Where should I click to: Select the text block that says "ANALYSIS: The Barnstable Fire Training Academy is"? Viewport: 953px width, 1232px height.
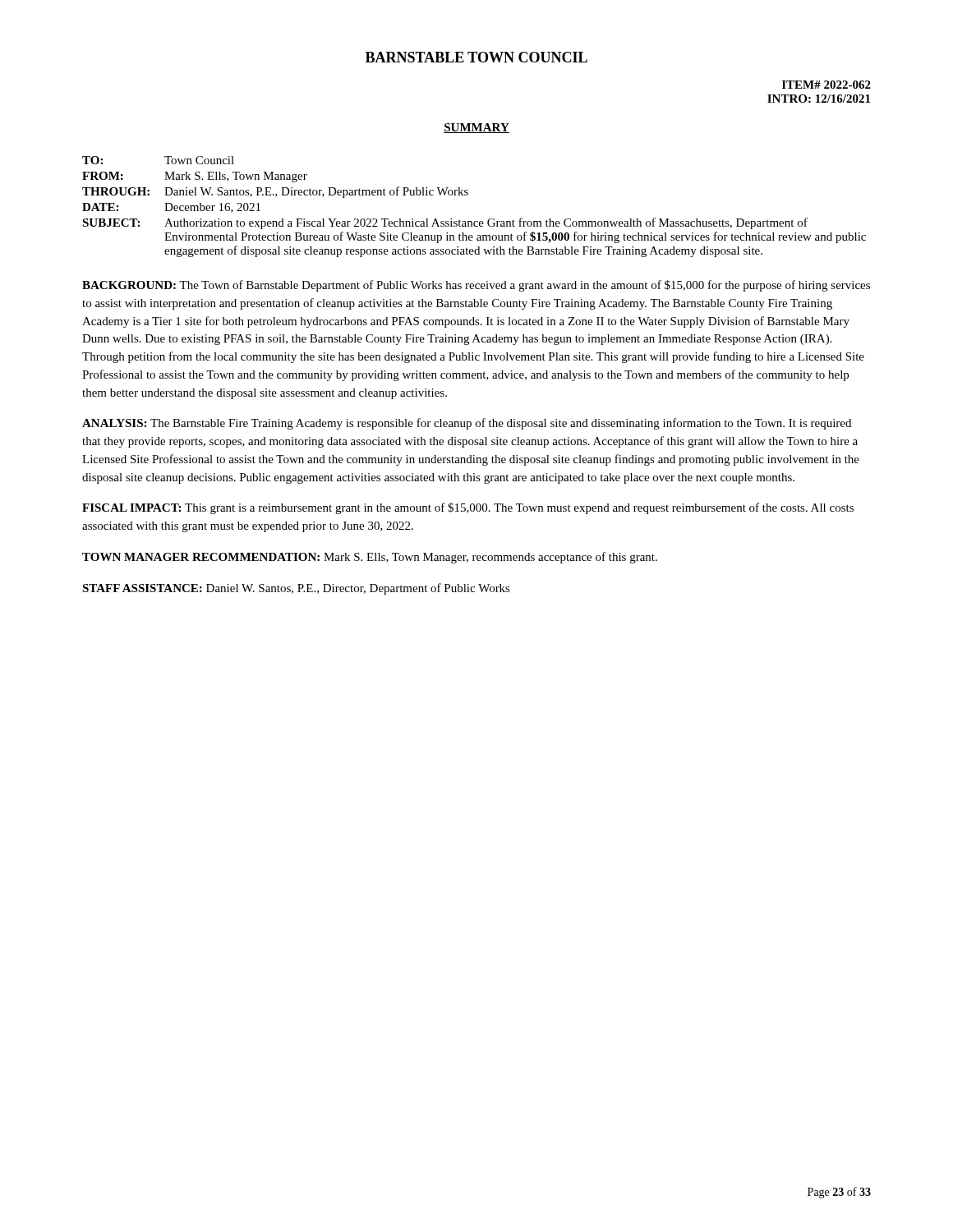(471, 450)
